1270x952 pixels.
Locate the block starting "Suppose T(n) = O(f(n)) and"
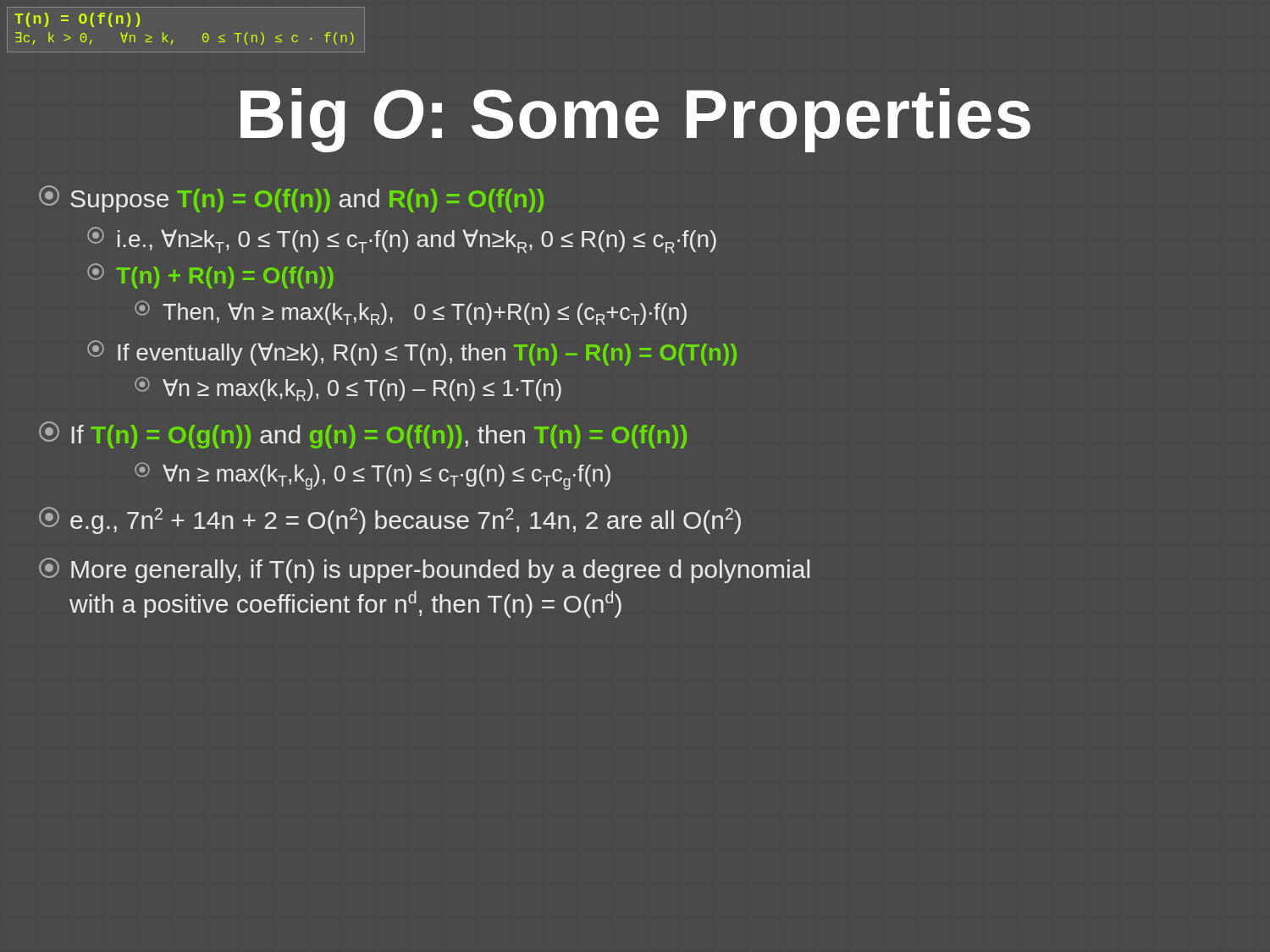point(289,199)
